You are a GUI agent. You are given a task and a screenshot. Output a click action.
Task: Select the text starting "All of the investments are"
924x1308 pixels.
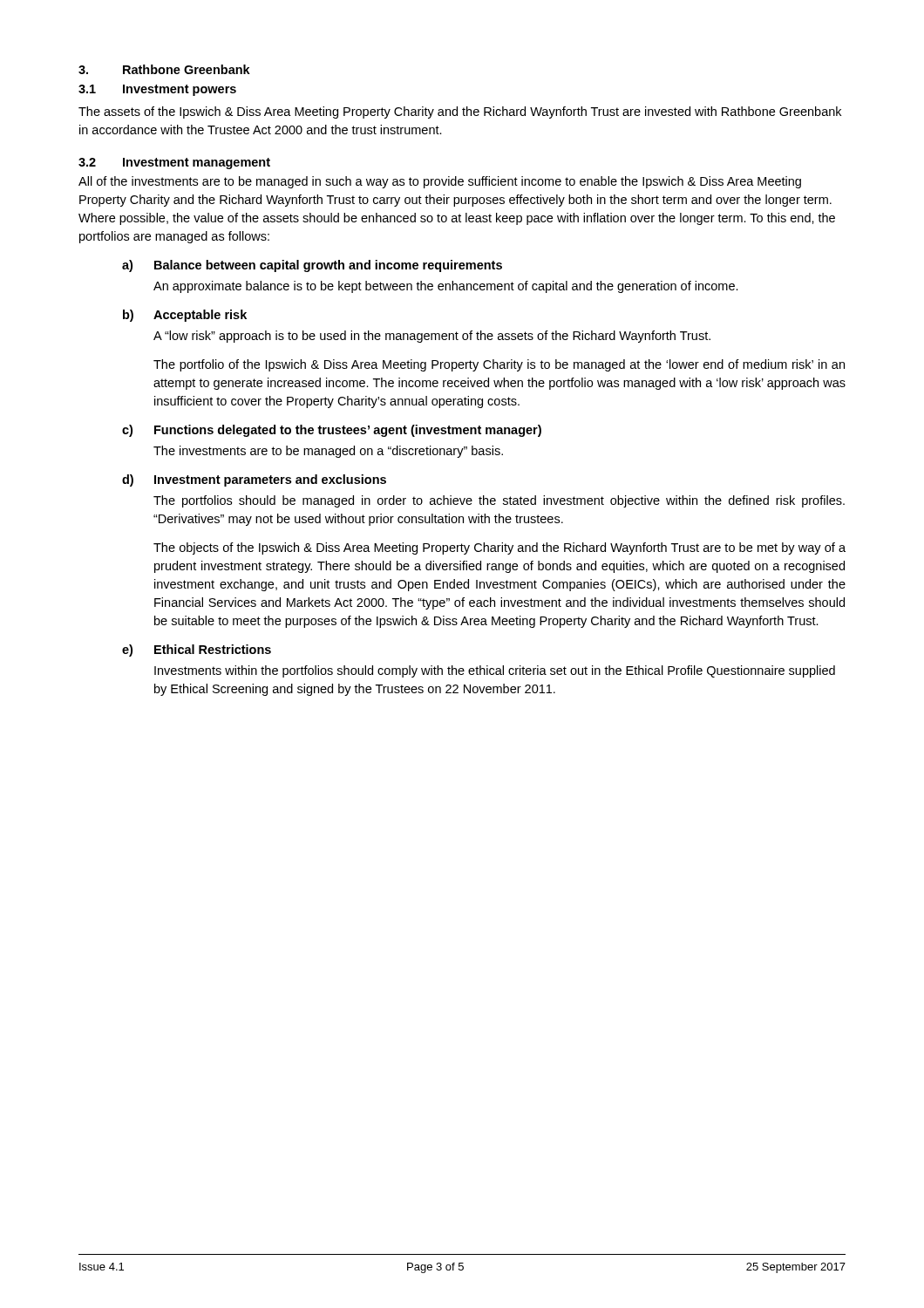[462, 209]
